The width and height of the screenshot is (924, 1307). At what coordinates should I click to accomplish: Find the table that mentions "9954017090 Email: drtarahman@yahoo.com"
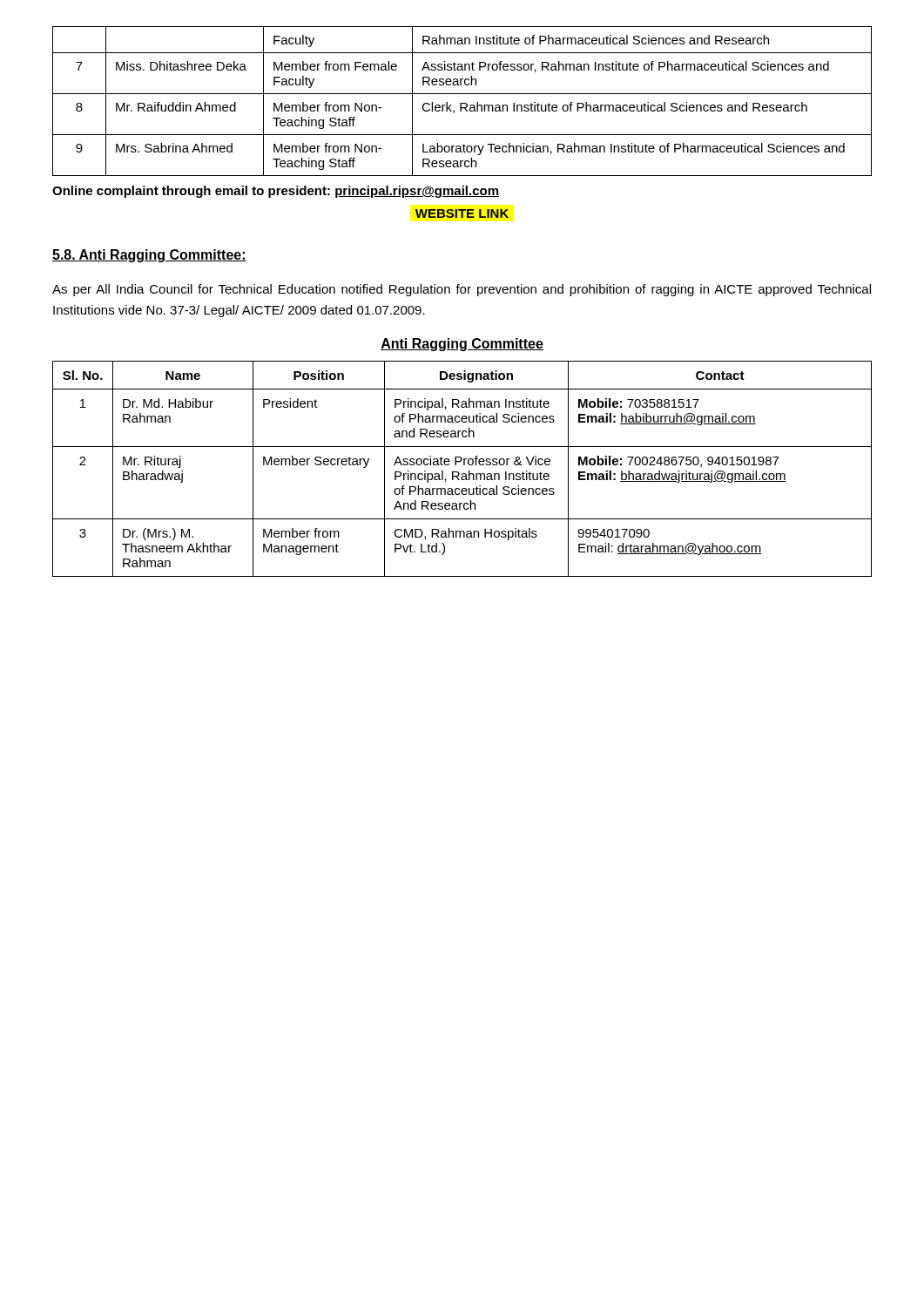tap(462, 469)
